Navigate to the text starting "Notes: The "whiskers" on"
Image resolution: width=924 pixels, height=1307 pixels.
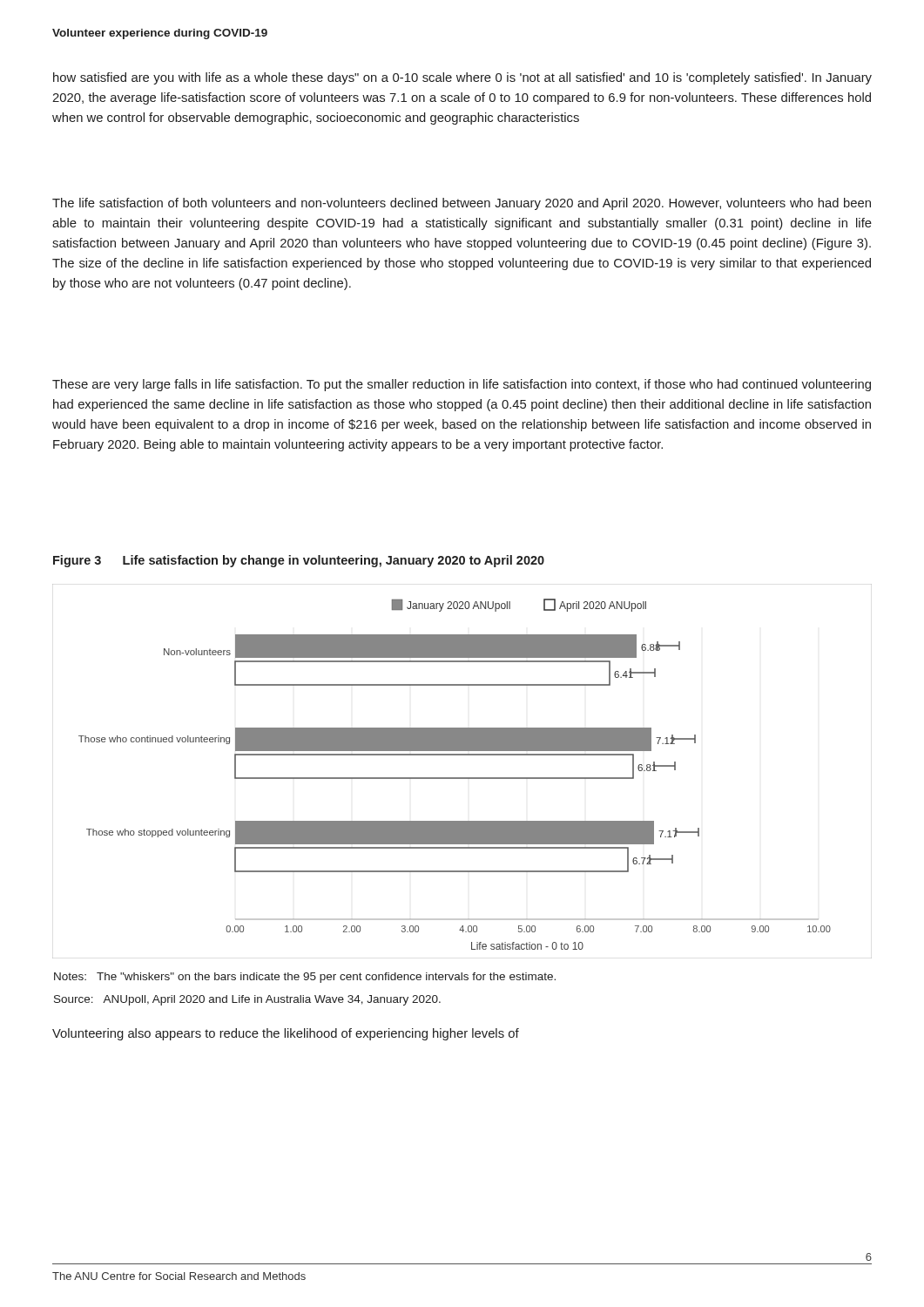coord(305,976)
